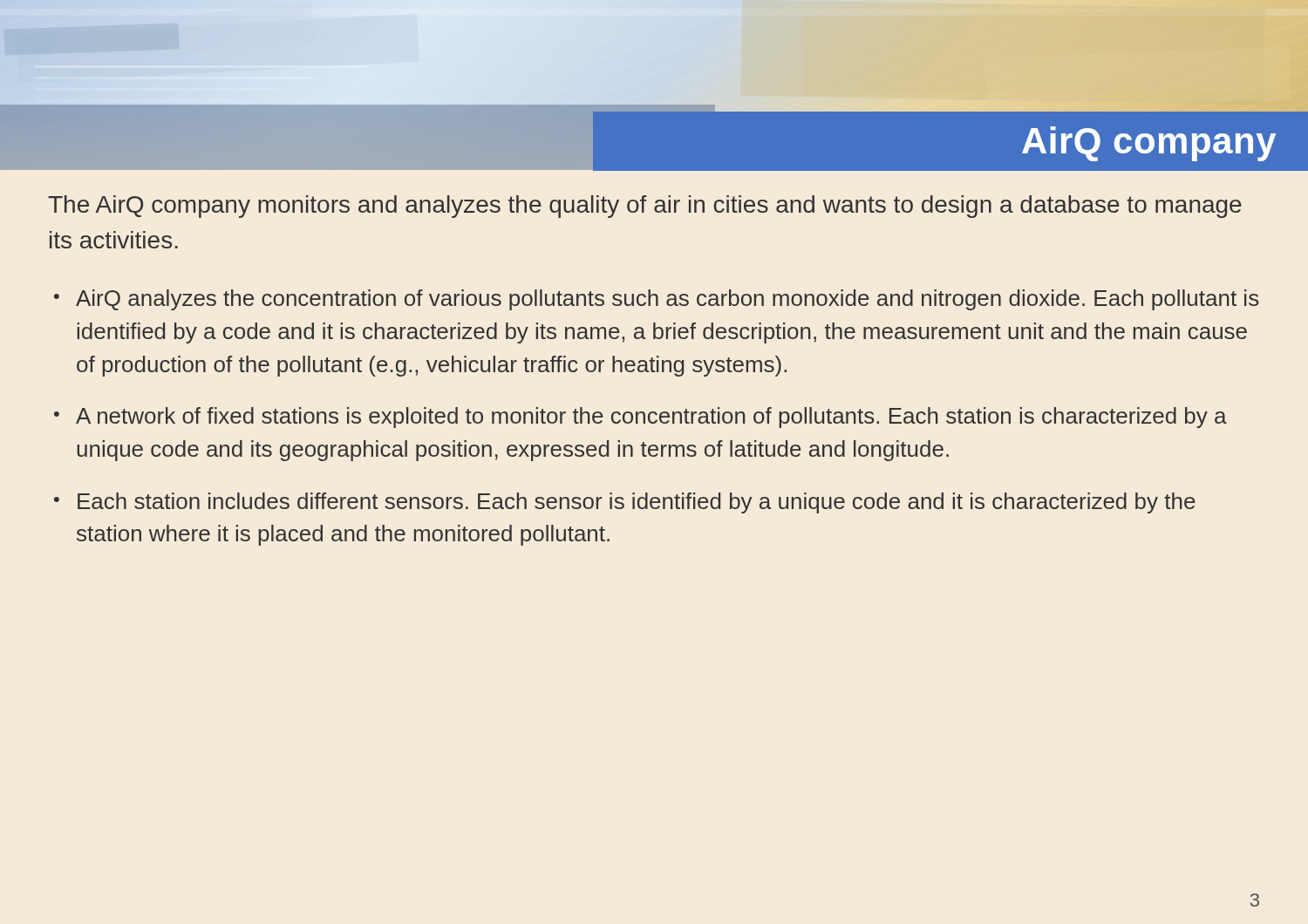Locate the photo
The height and width of the screenshot is (924, 1308).
click(x=654, y=85)
